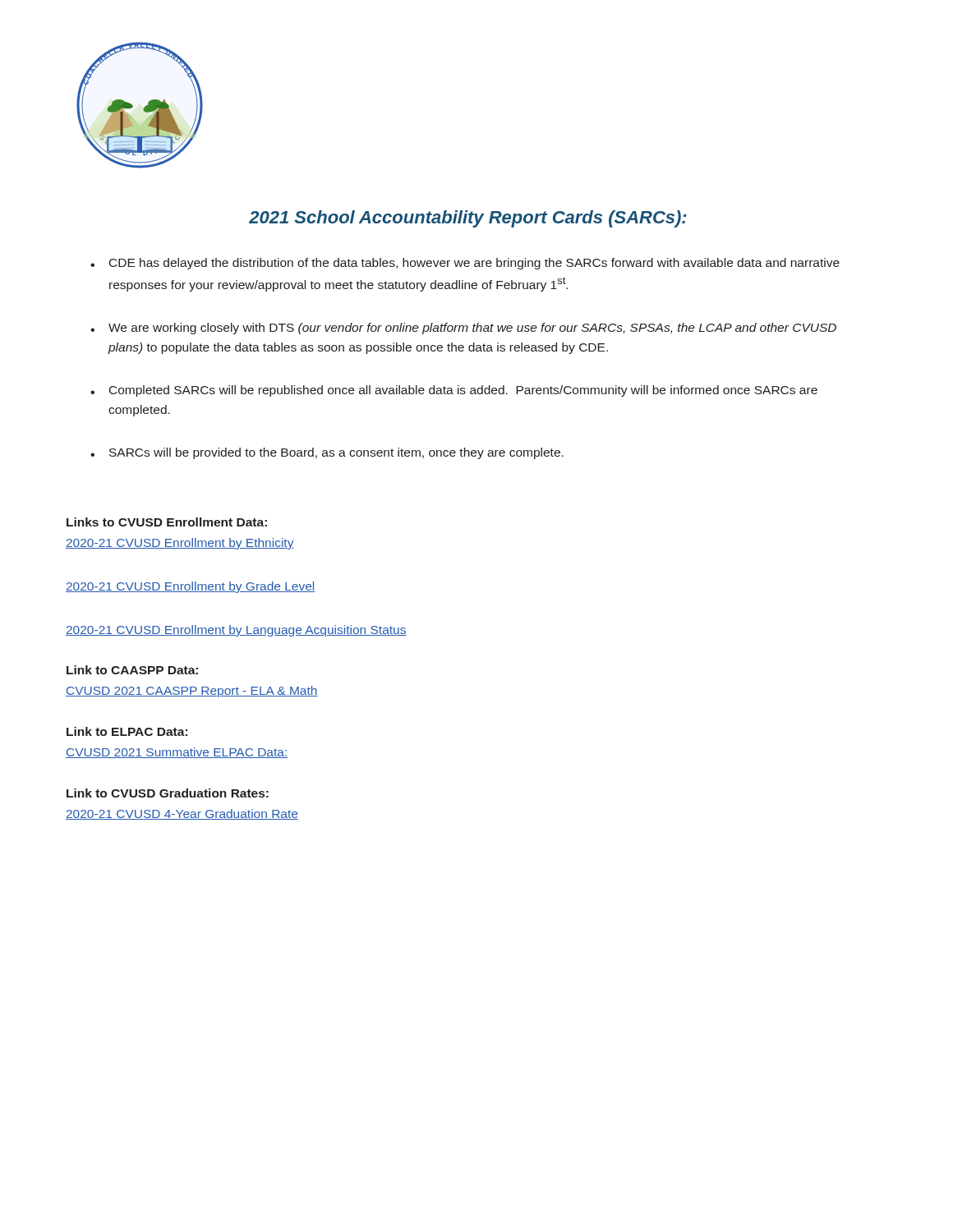Point to the text block starting "2020-21 CVUSD Enrollment by Grade"
The height and width of the screenshot is (1232, 953).
click(190, 587)
